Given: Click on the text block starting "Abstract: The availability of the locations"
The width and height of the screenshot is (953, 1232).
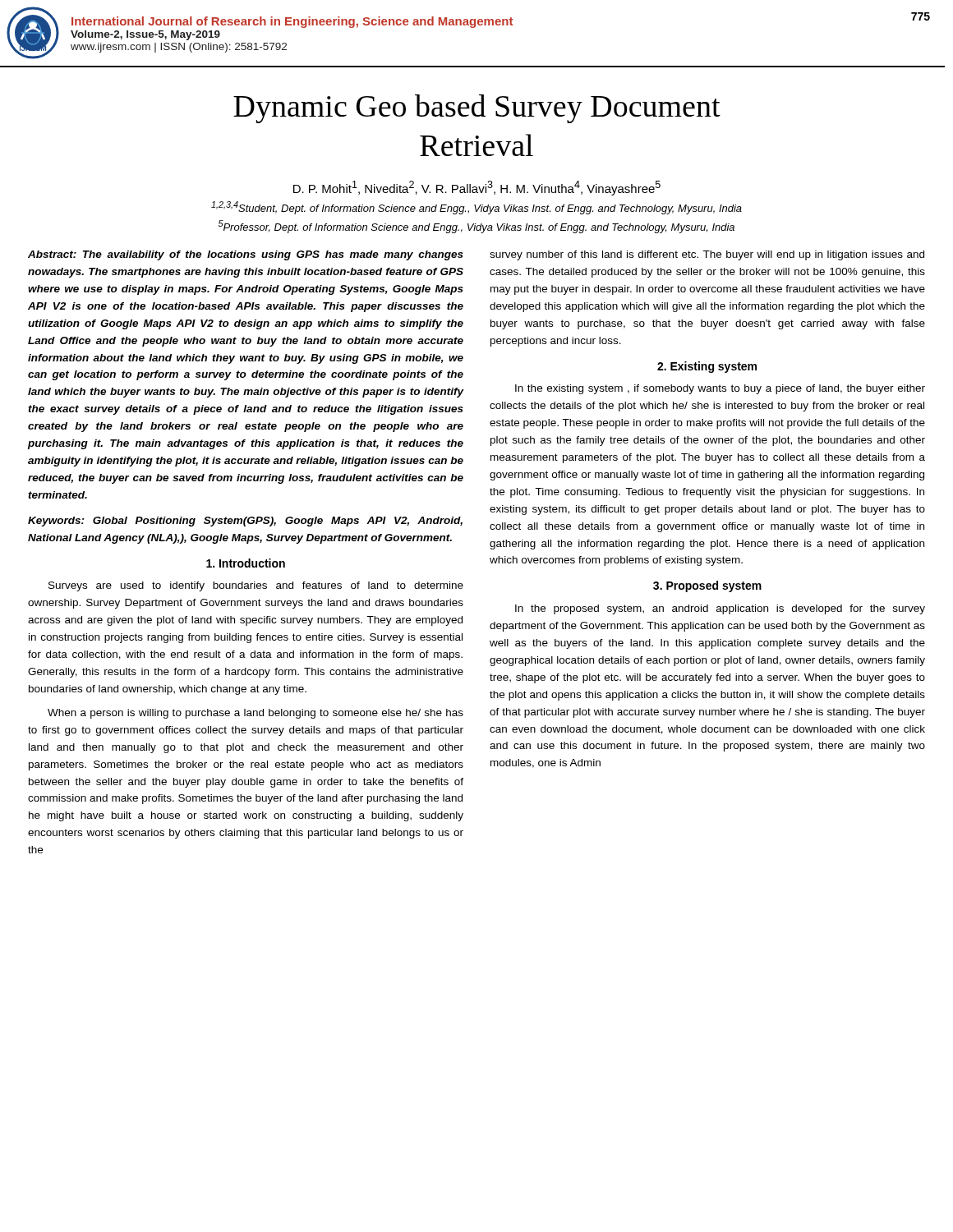Looking at the screenshot, I should [246, 375].
